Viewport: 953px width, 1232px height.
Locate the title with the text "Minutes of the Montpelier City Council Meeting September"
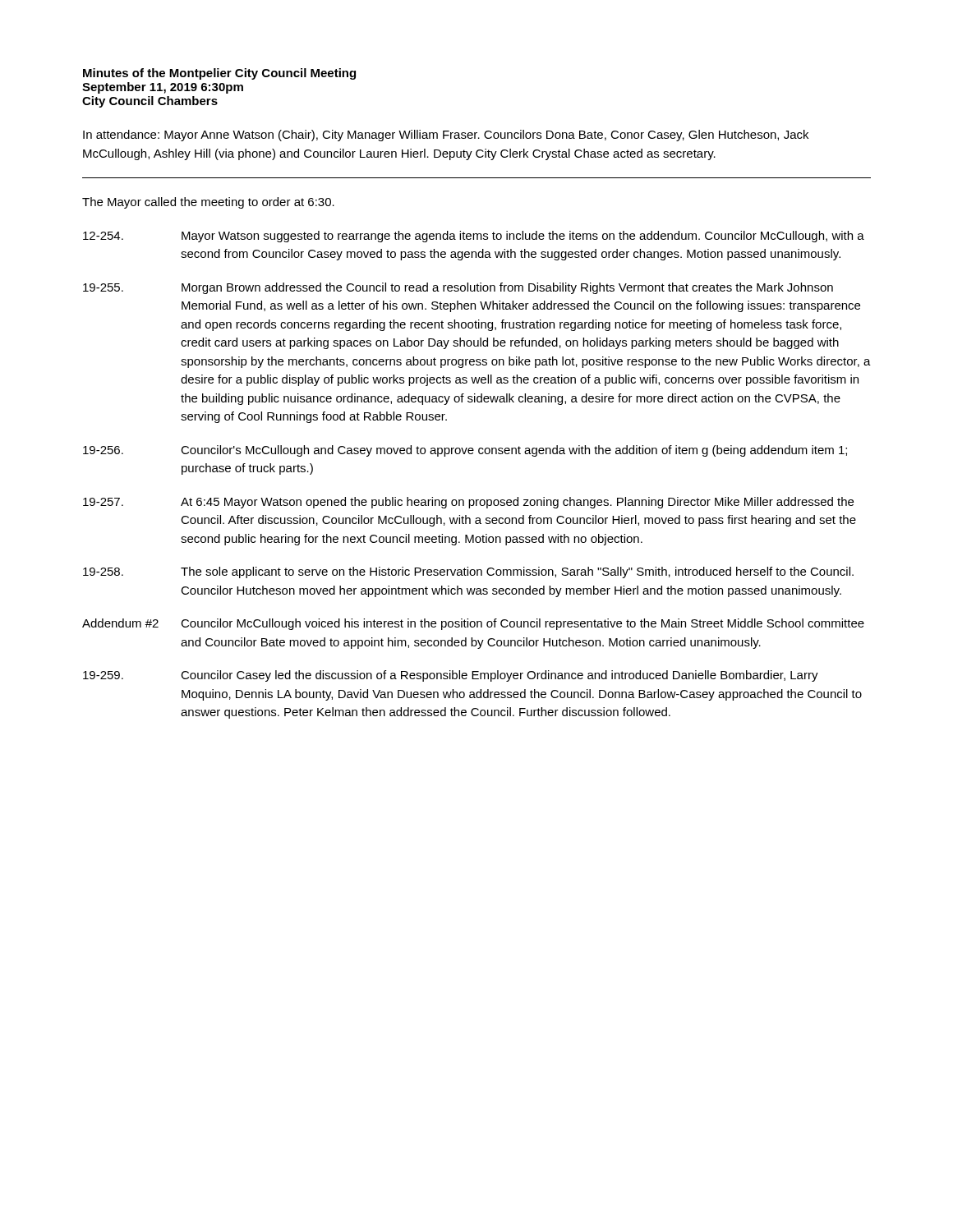click(219, 87)
